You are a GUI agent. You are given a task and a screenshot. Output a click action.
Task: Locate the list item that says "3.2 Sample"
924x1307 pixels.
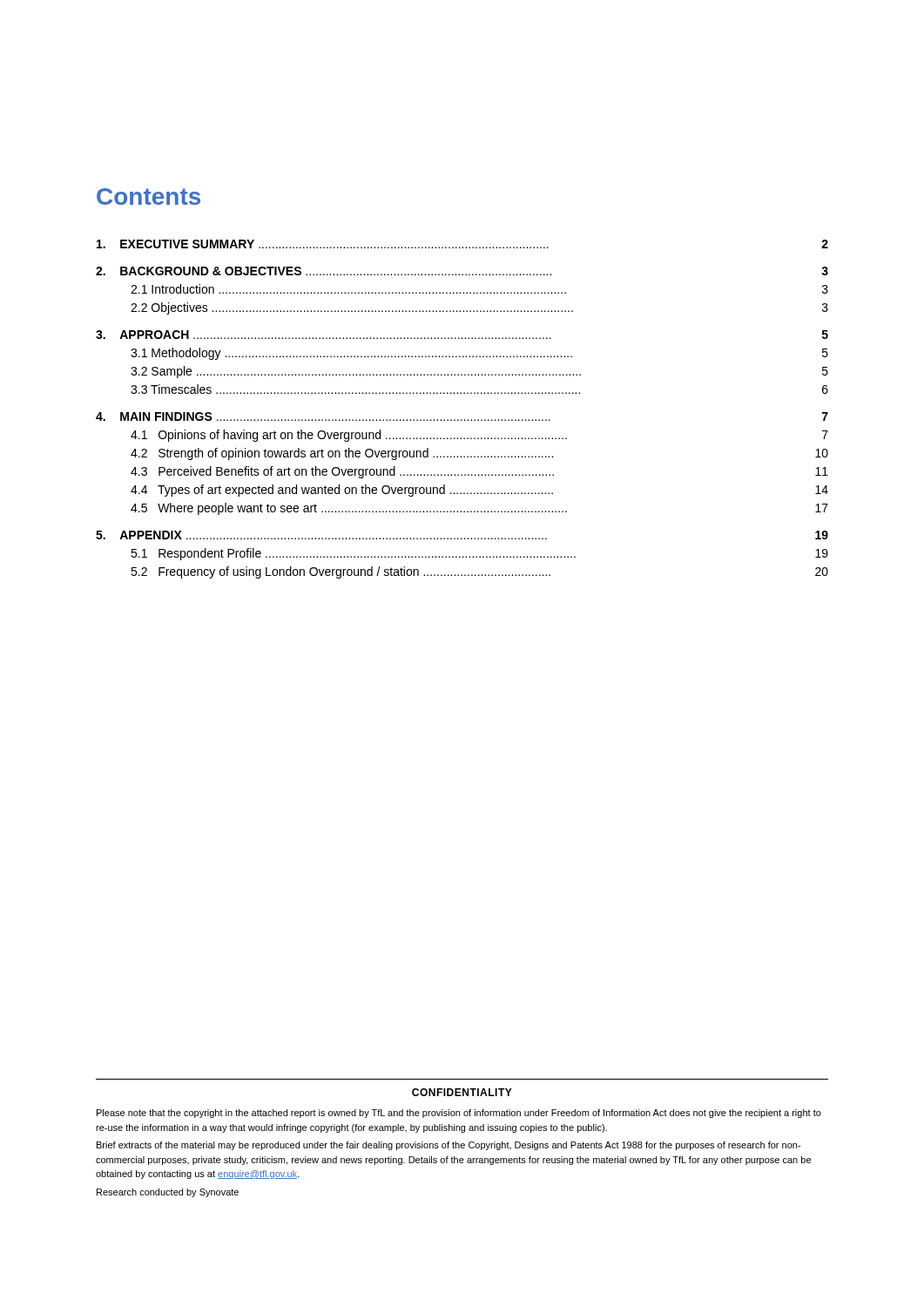[x=479, y=371]
